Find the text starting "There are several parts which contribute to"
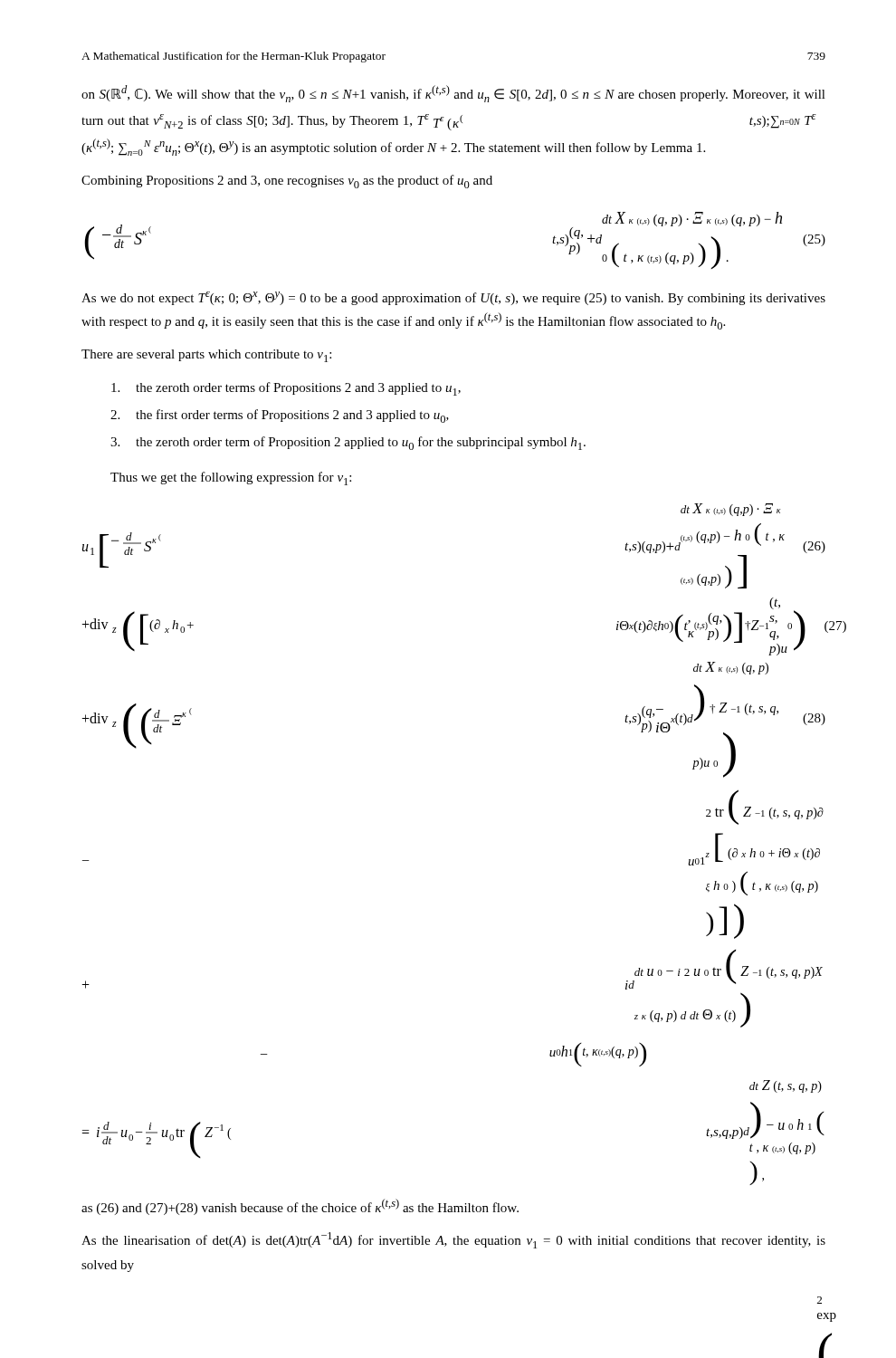Image resolution: width=896 pixels, height=1358 pixels. pos(207,356)
